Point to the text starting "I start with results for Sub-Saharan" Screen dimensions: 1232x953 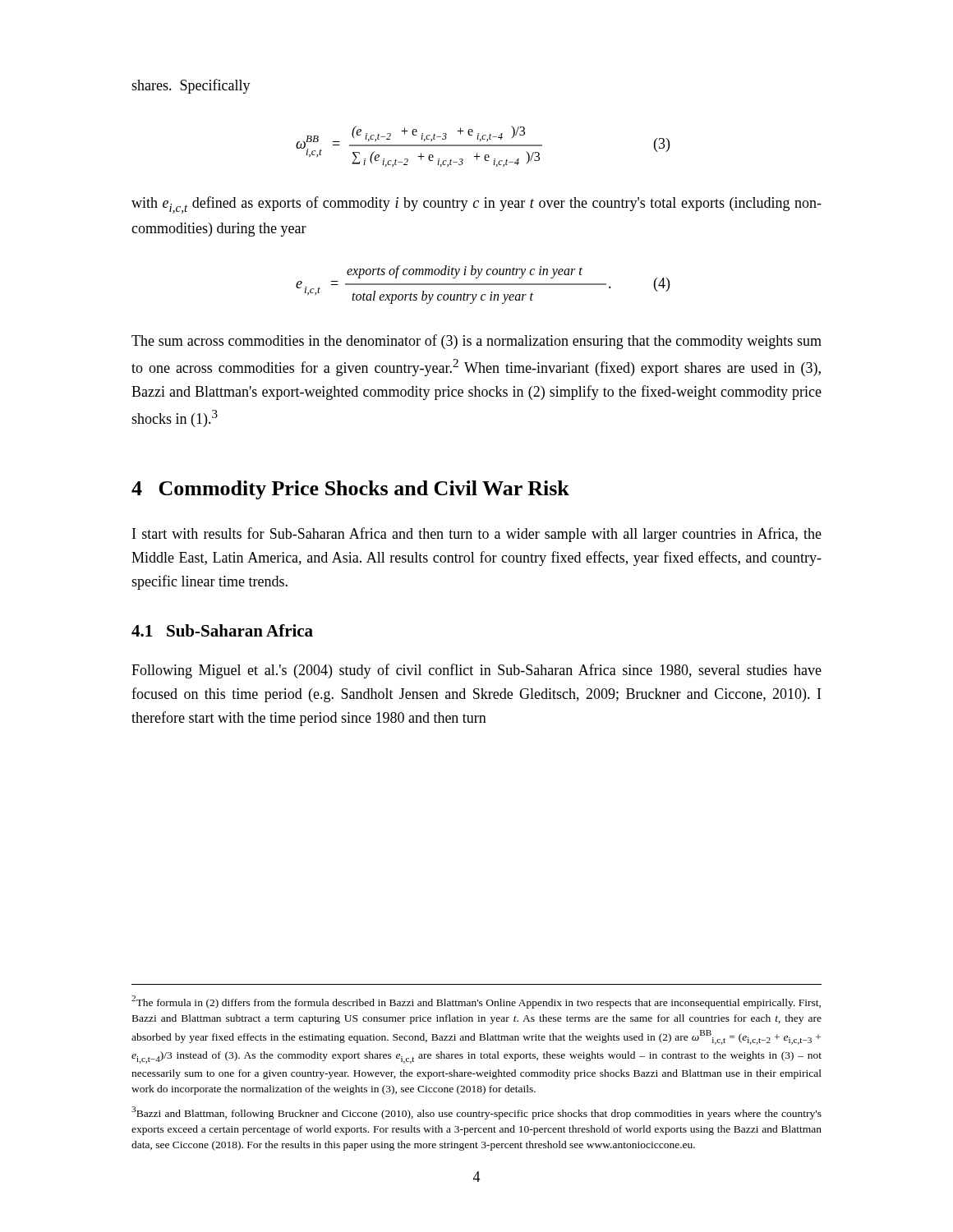(x=476, y=557)
